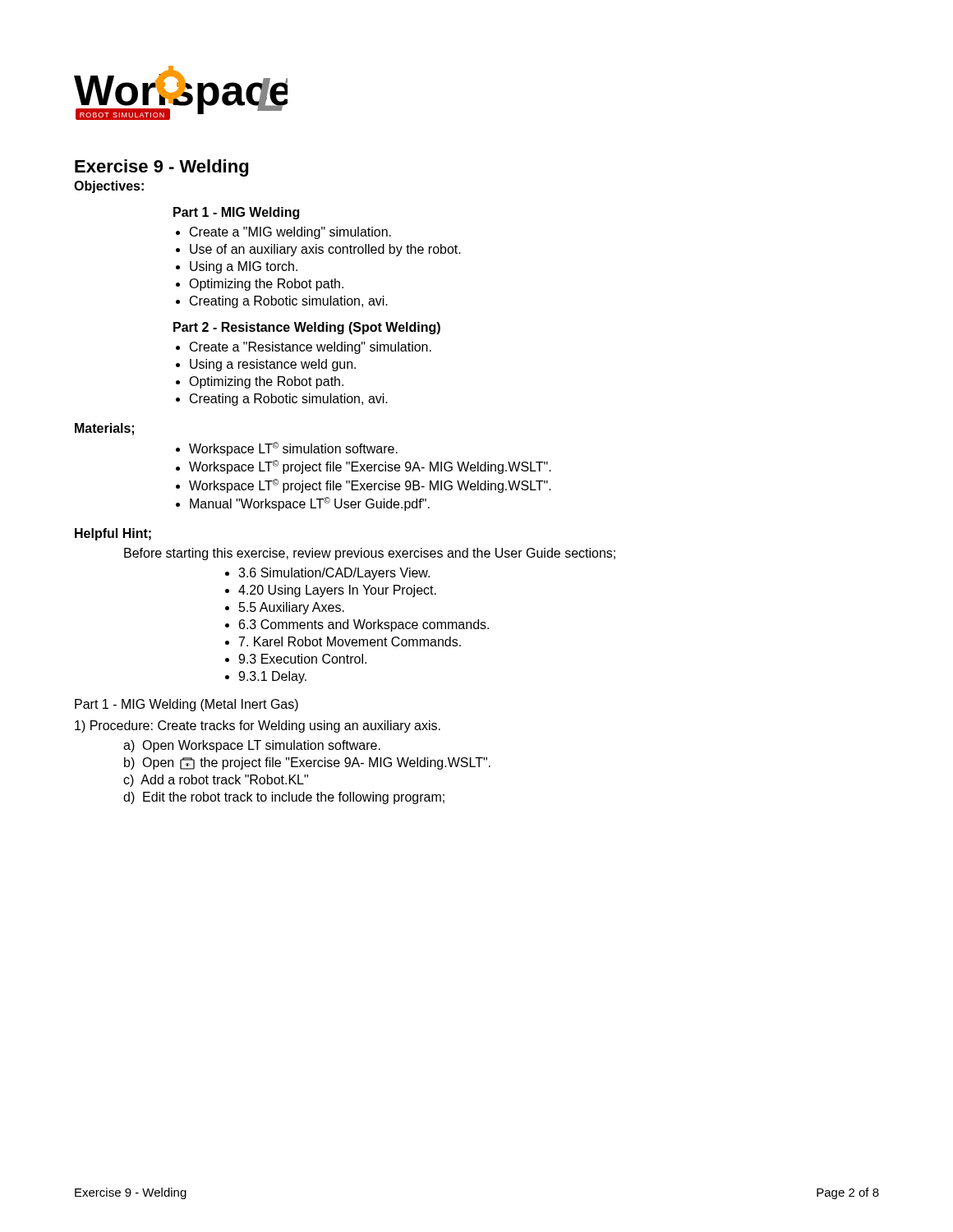Click on the region starting "9.3 Execution Control."
The height and width of the screenshot is (1232, 953).
coord(303,659)
